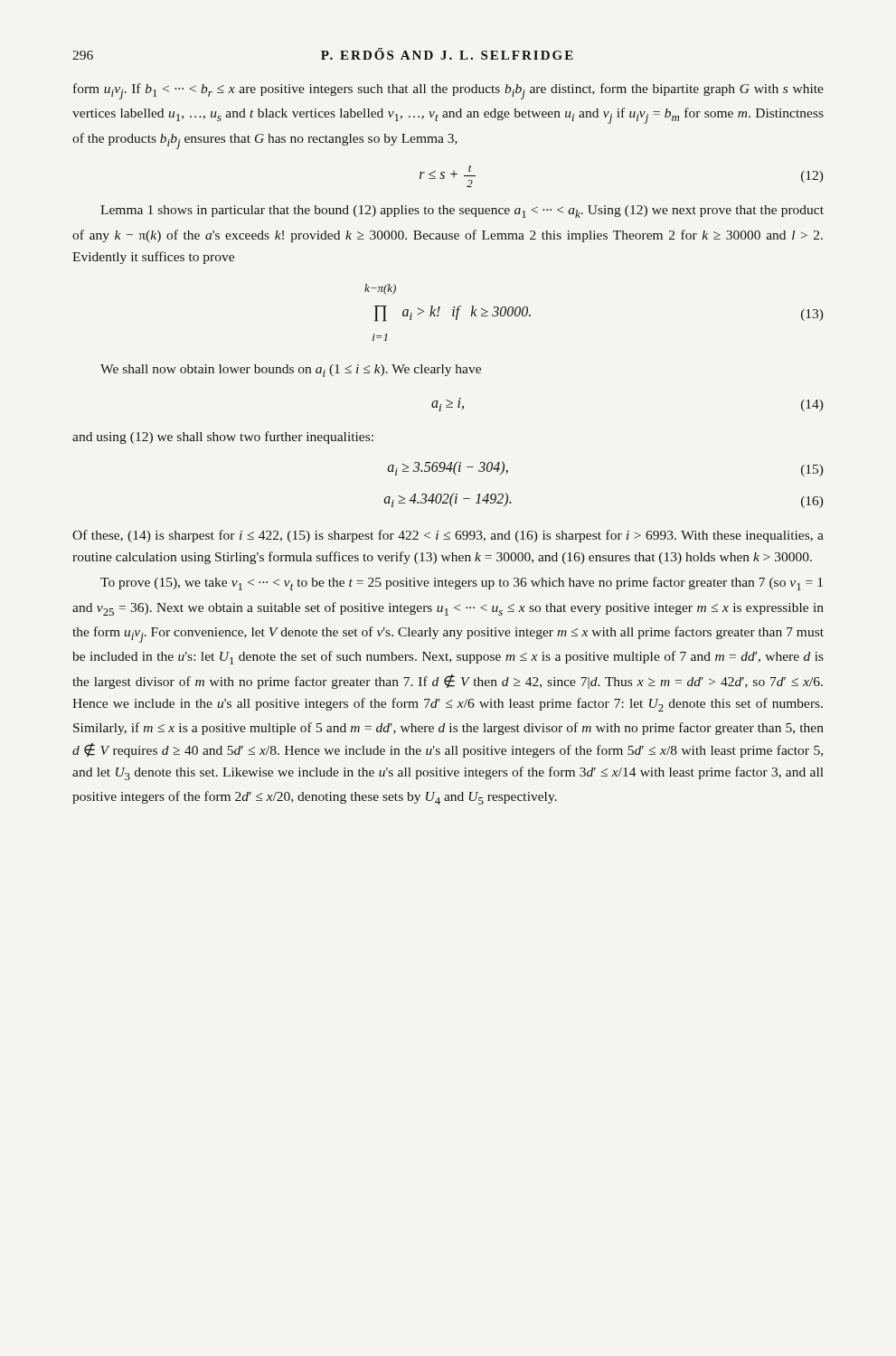Locate the formula with the text "ai ≥ 3.5694(i − 304),"
896x1356 pixels.
[446, 469]
